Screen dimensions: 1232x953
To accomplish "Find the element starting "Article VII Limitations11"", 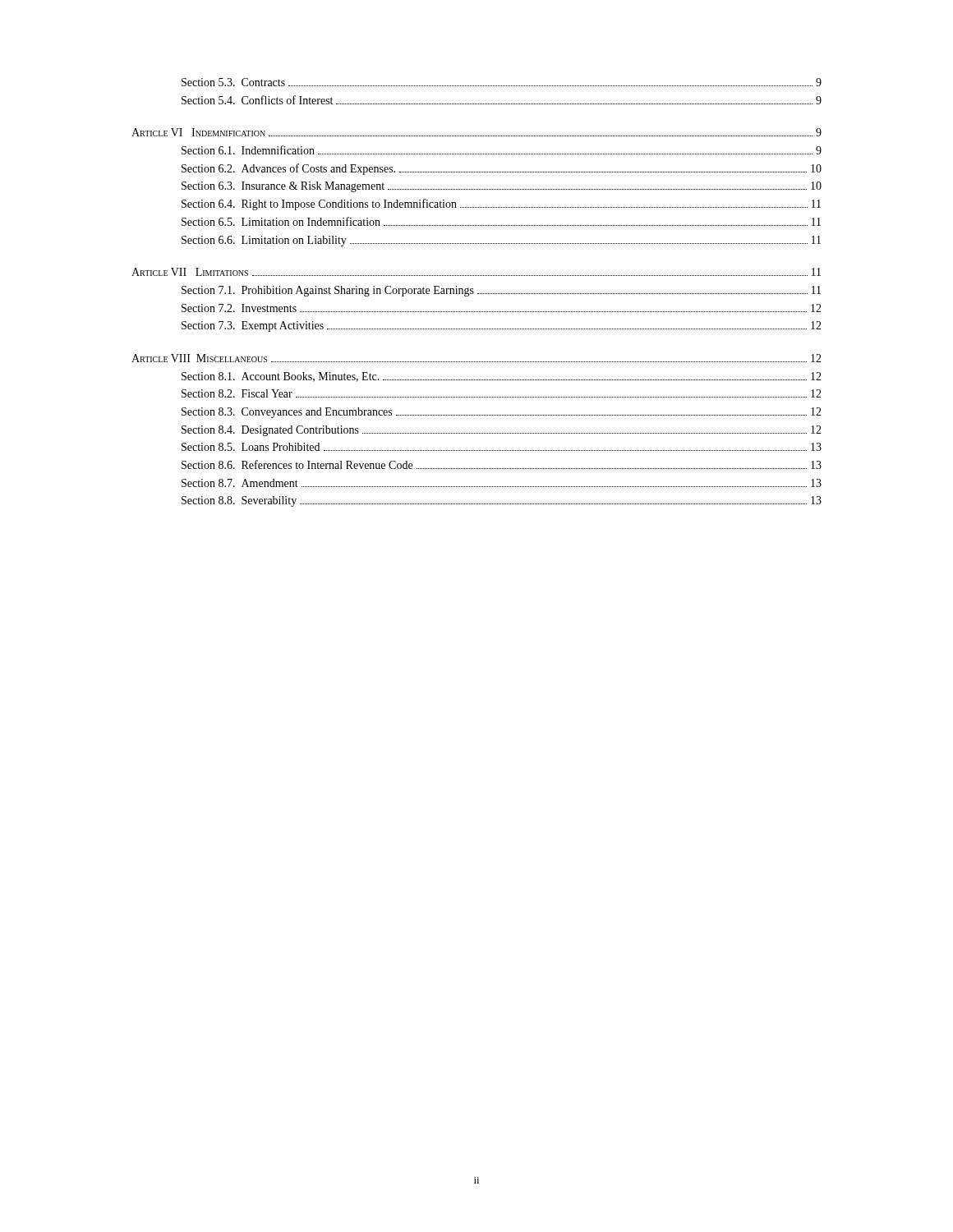I will click(476, 273).
